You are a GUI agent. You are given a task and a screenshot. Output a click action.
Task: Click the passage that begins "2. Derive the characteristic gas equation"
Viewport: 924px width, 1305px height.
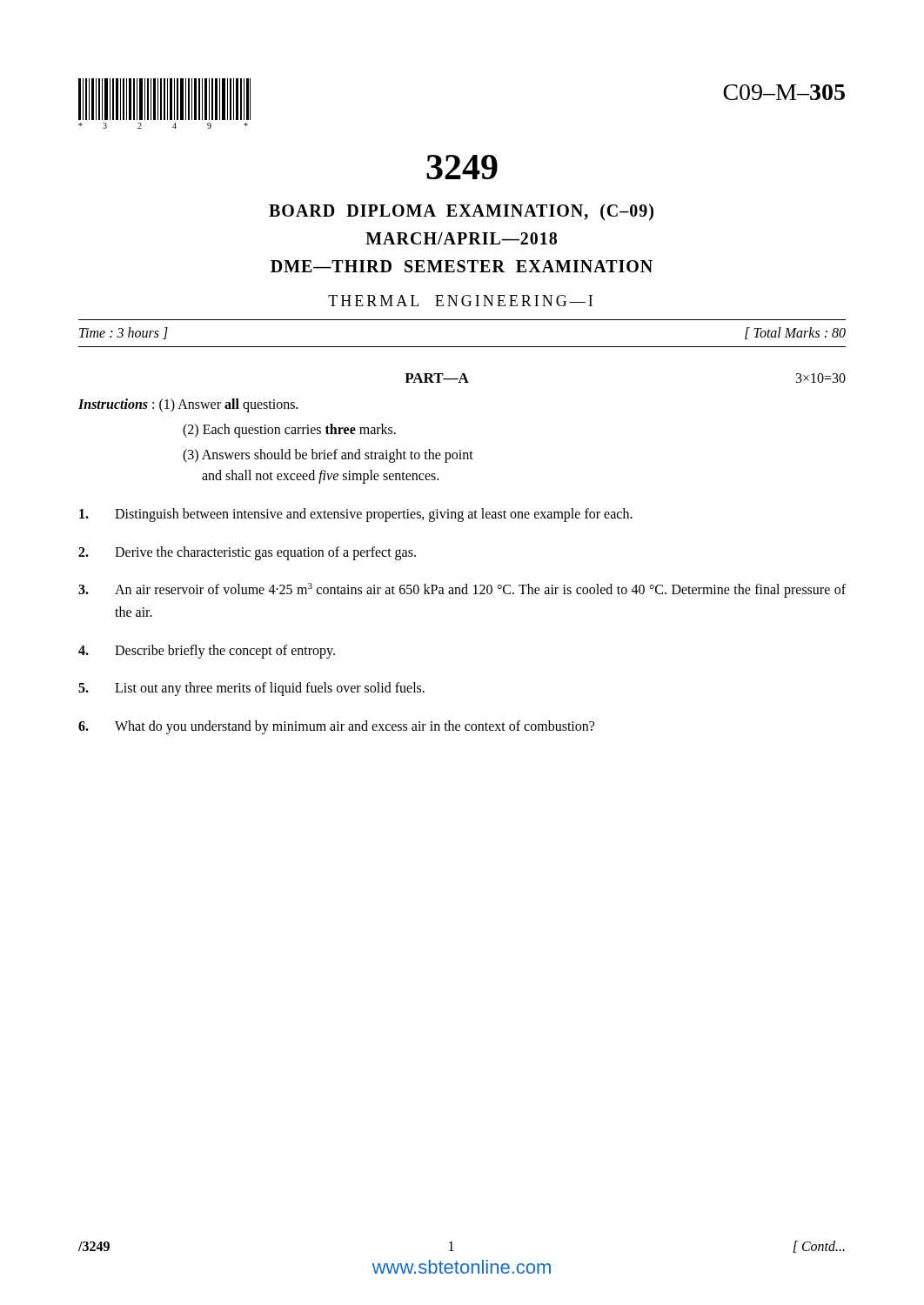point(247,553)
